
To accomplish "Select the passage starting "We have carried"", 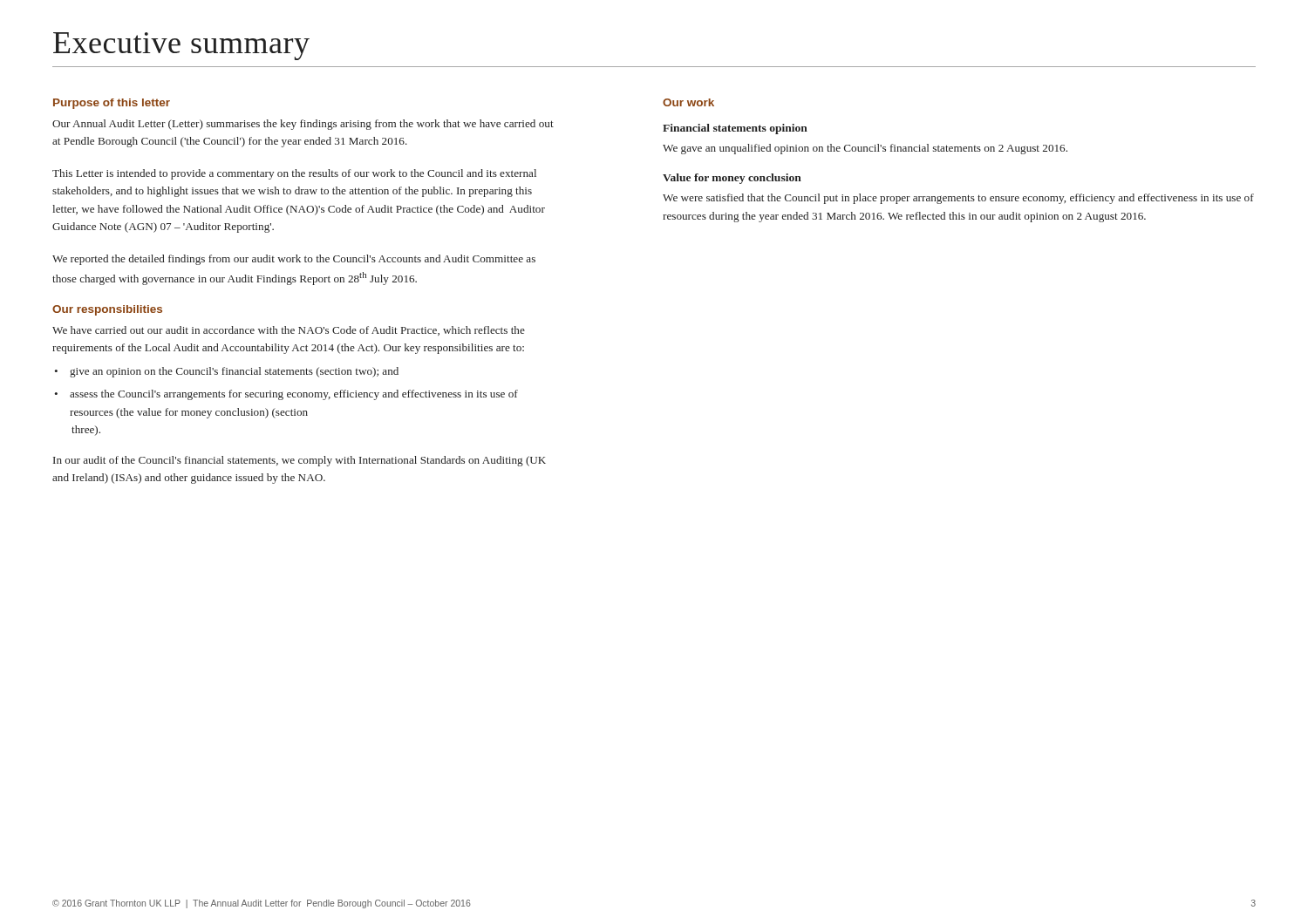I will [x=305, y=339].
